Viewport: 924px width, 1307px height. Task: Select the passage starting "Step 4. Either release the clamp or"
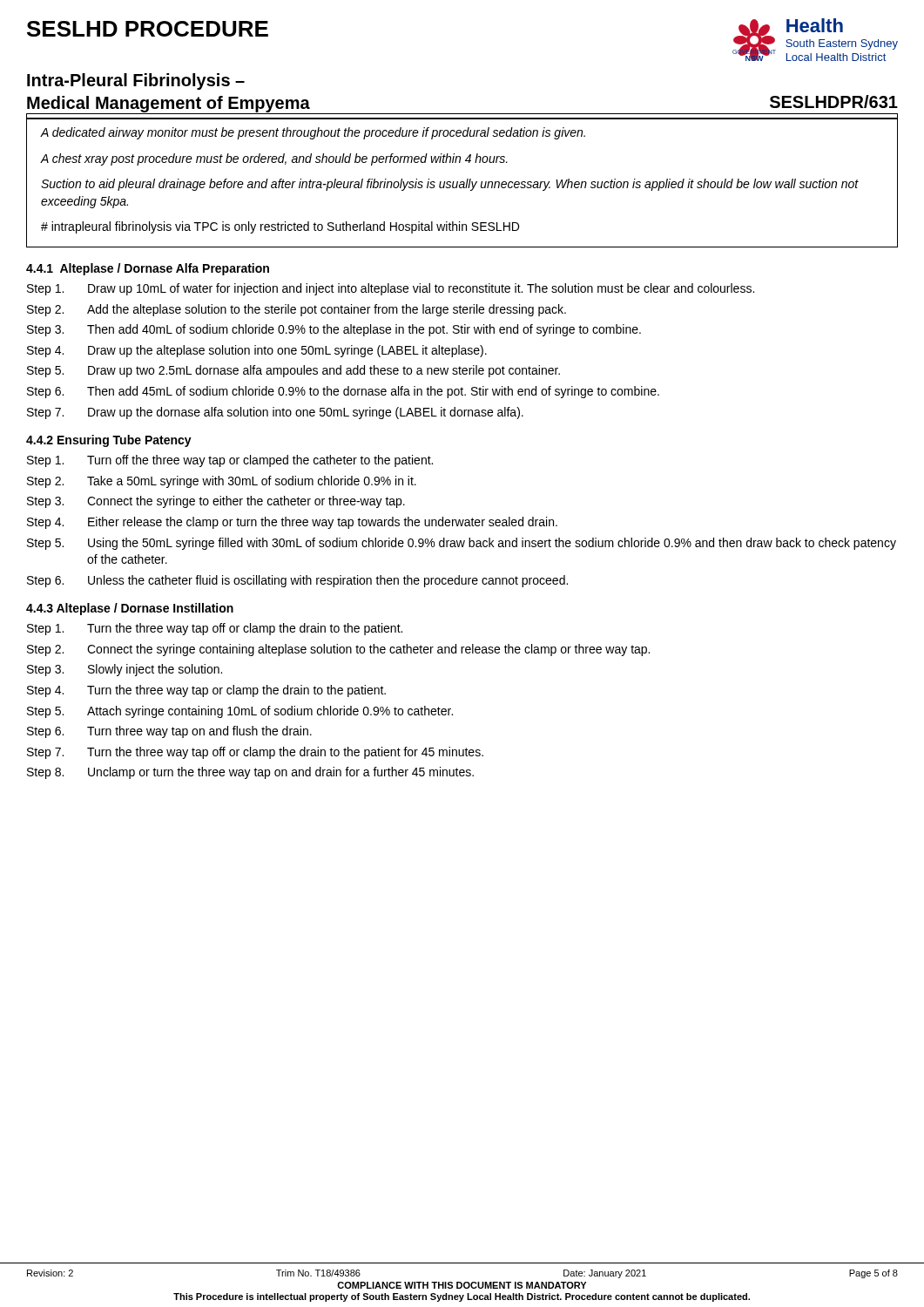coord(462,523)
